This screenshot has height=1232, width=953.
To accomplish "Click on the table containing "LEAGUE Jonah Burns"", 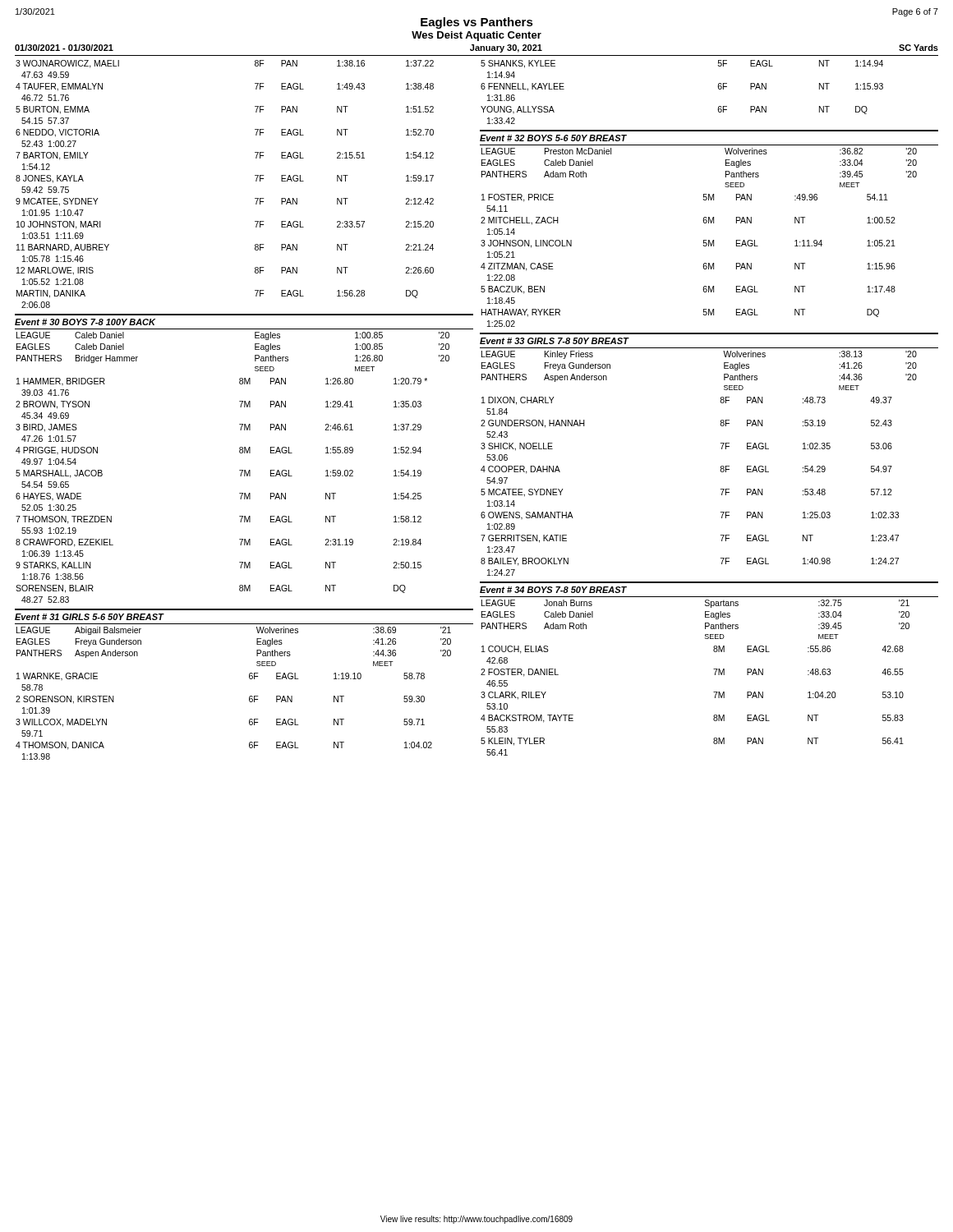I will click(x=709, y=619).
